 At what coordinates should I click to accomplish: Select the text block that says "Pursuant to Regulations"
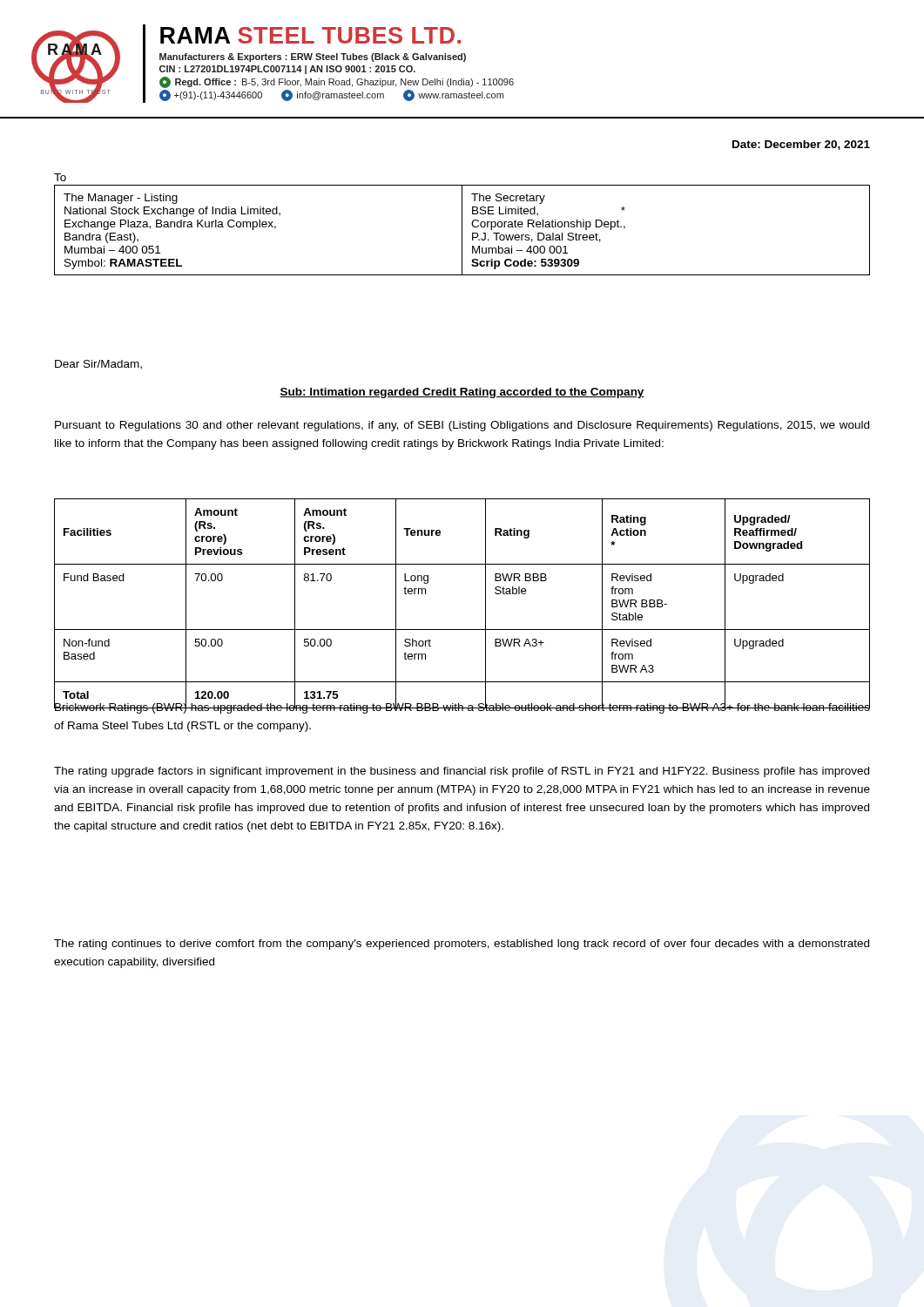click(462, 434)
